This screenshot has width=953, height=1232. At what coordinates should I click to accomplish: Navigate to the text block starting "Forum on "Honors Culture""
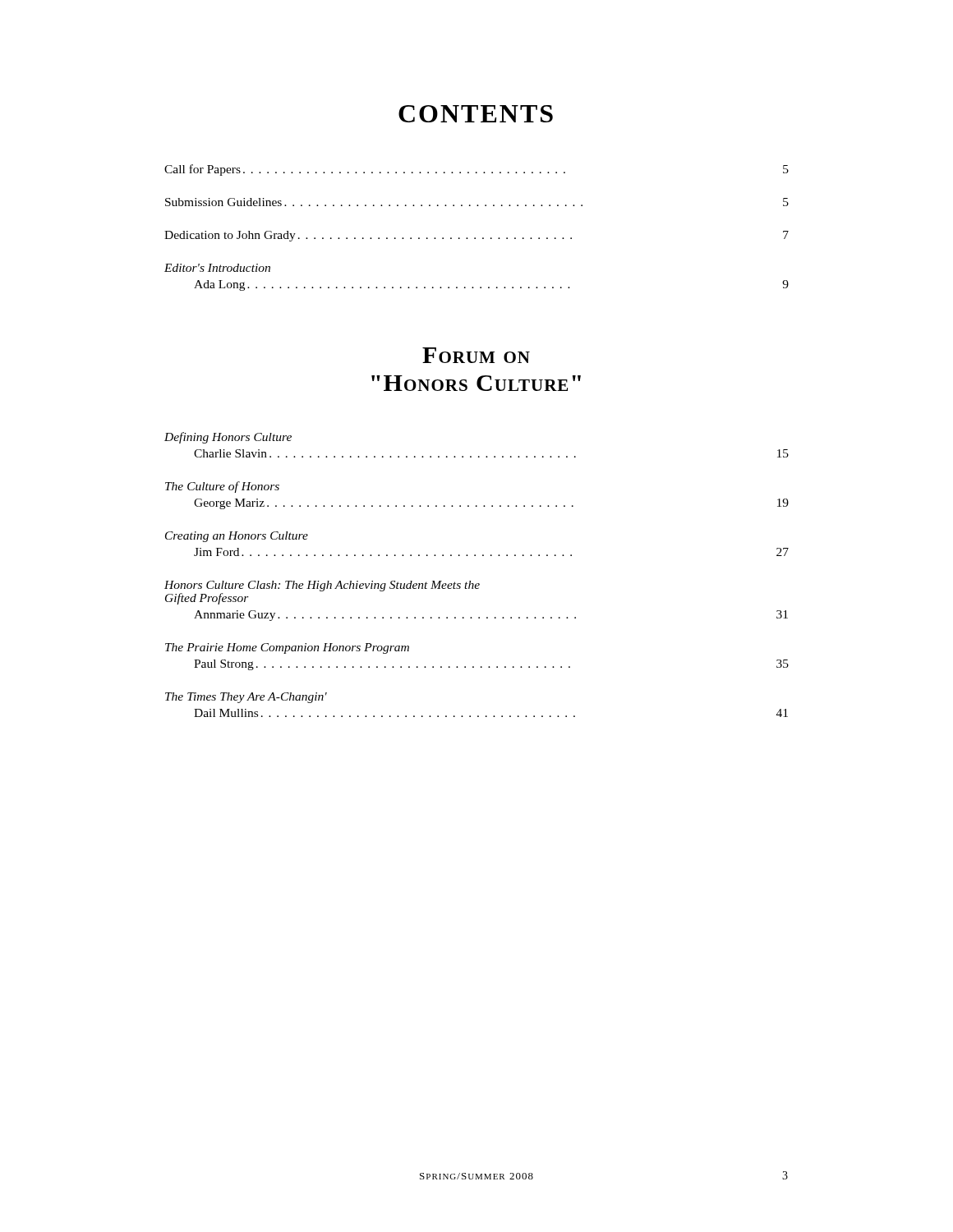point(476,369)
